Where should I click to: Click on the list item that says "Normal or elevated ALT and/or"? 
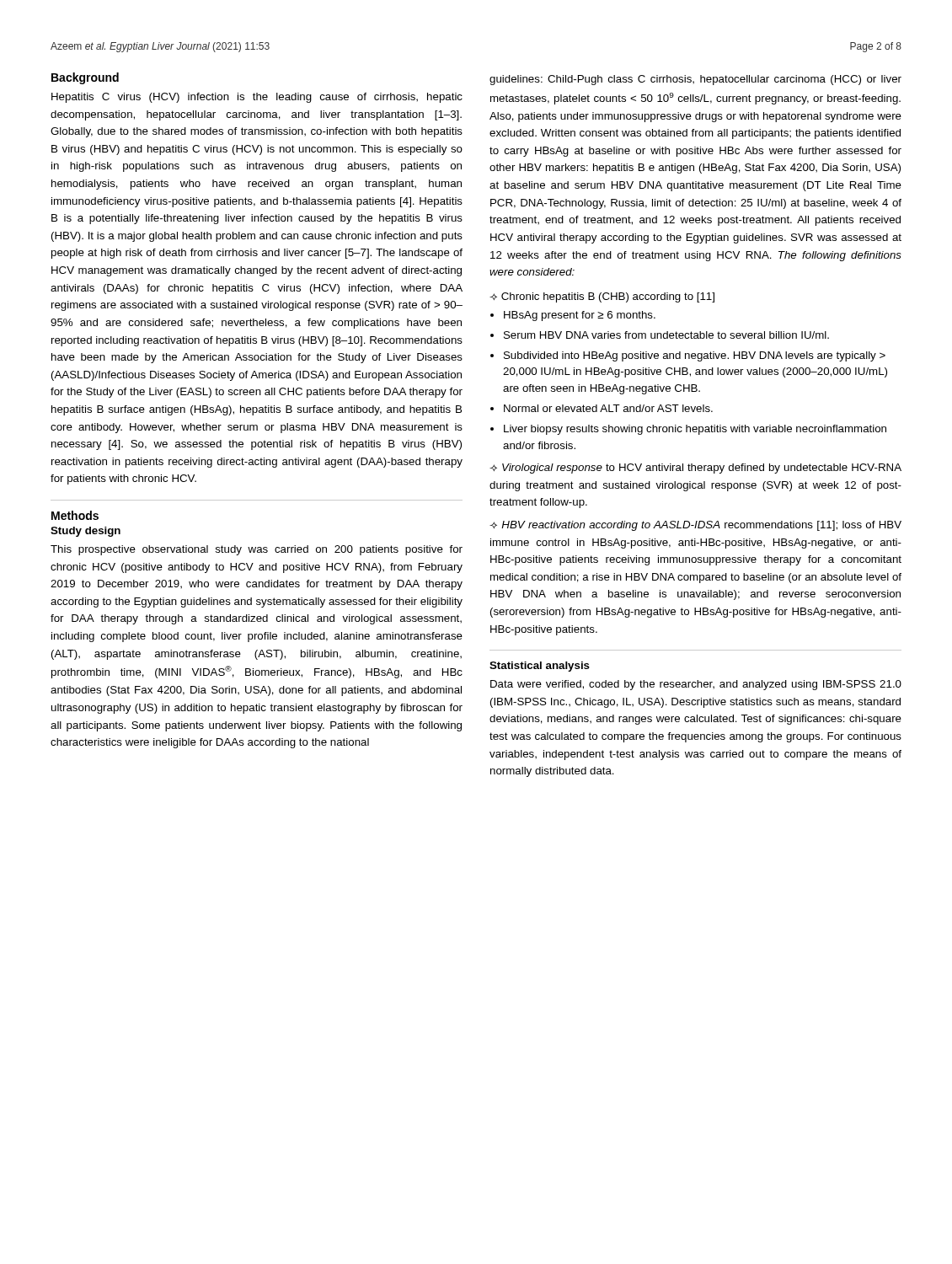608,409
